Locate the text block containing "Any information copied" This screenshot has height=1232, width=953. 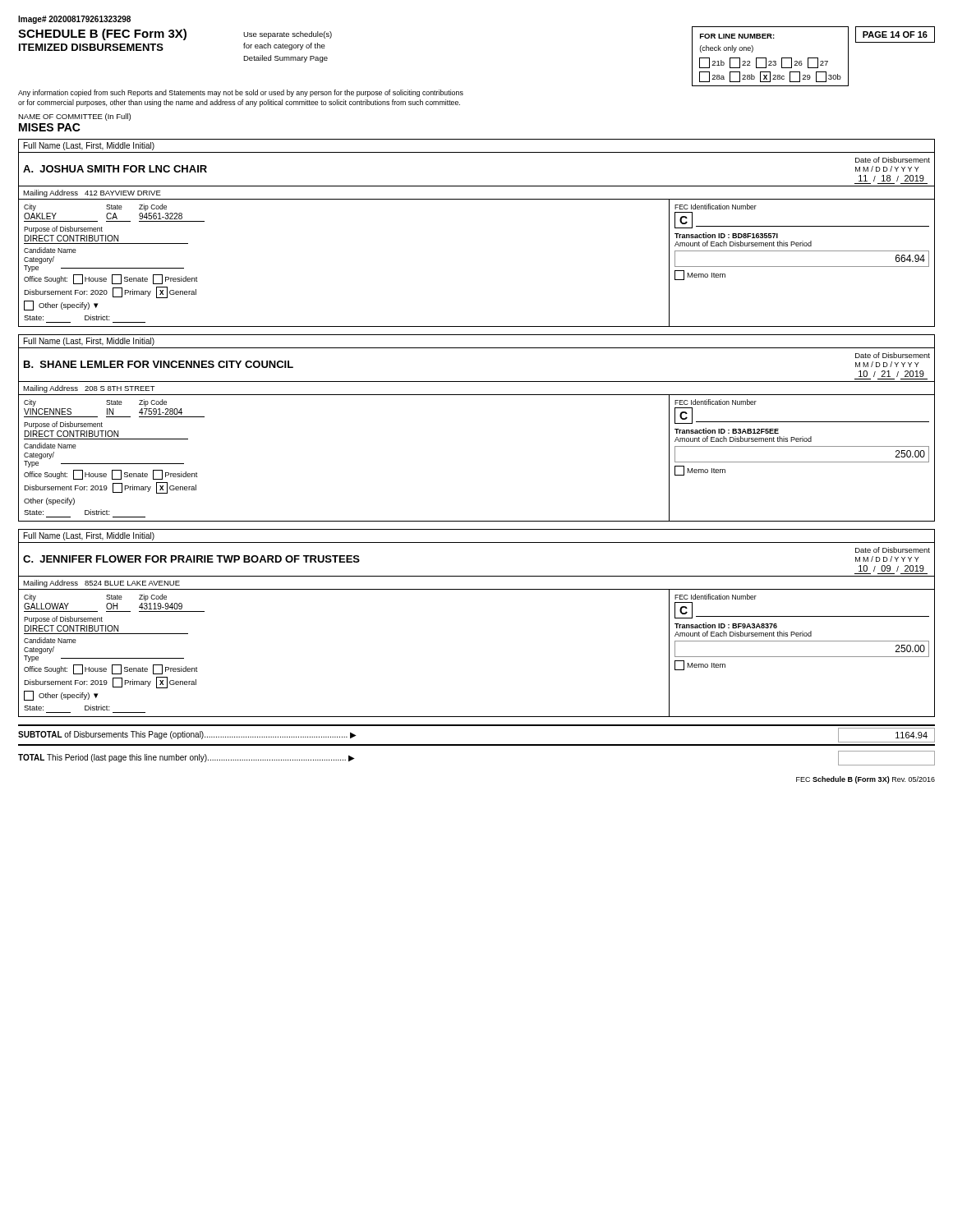pyautogui.click(x=241, y=98)
